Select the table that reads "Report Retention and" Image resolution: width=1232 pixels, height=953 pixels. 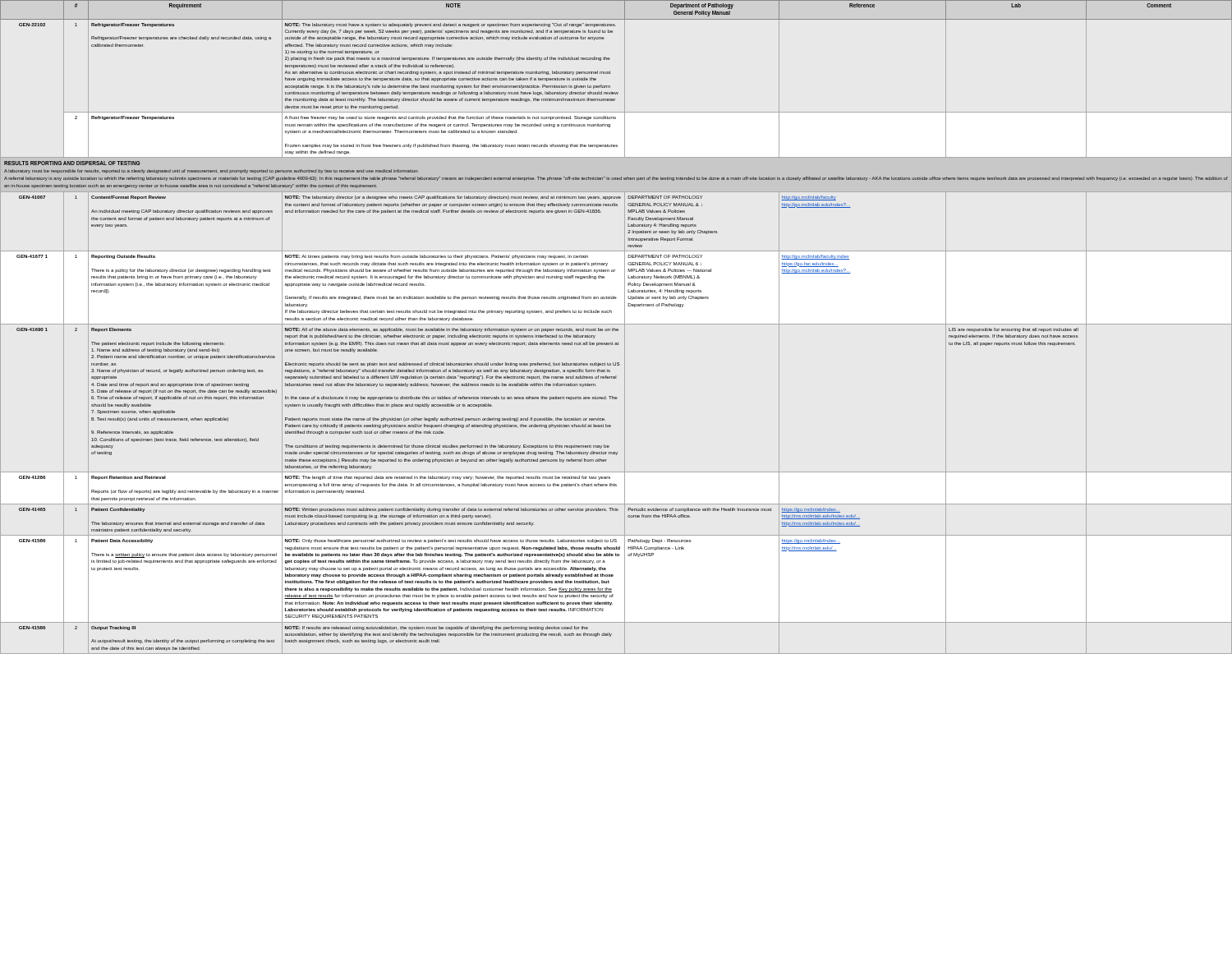(185, 488)
